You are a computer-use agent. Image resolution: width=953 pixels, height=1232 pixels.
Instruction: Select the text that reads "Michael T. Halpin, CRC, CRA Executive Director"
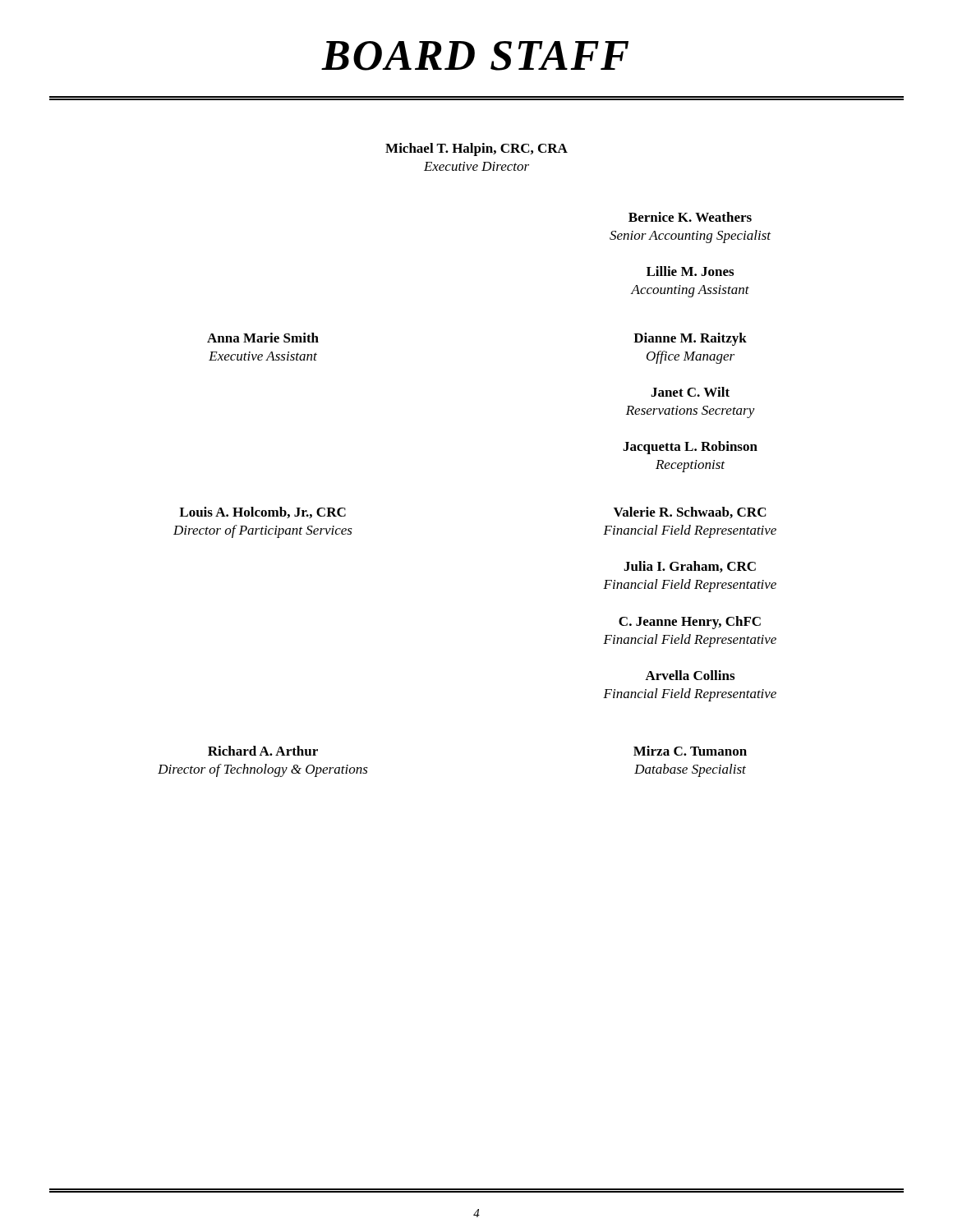click(476, 158)
